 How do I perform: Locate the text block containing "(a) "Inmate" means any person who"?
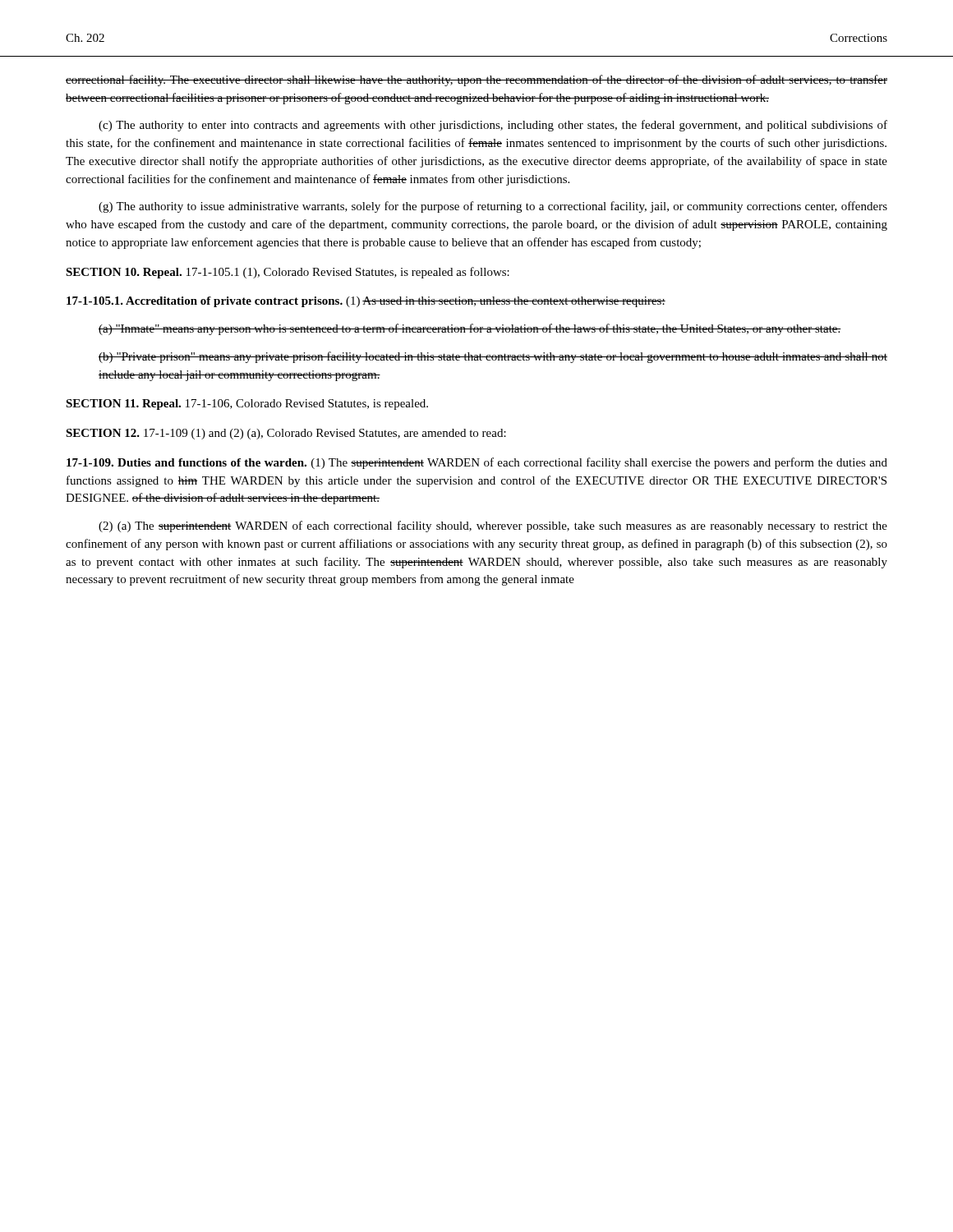[x=493, y=329]
